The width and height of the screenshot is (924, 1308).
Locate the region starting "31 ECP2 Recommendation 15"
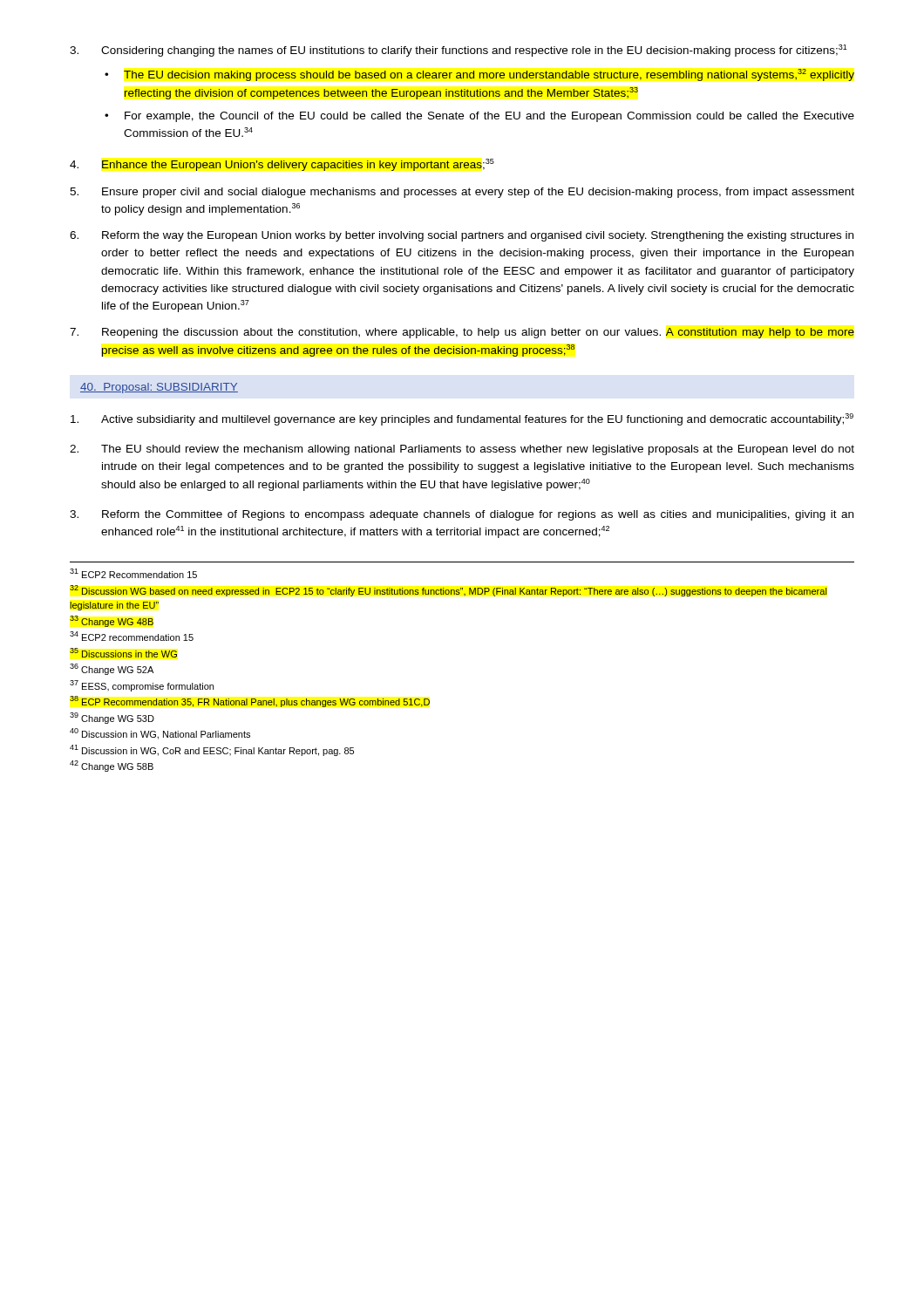134,574
